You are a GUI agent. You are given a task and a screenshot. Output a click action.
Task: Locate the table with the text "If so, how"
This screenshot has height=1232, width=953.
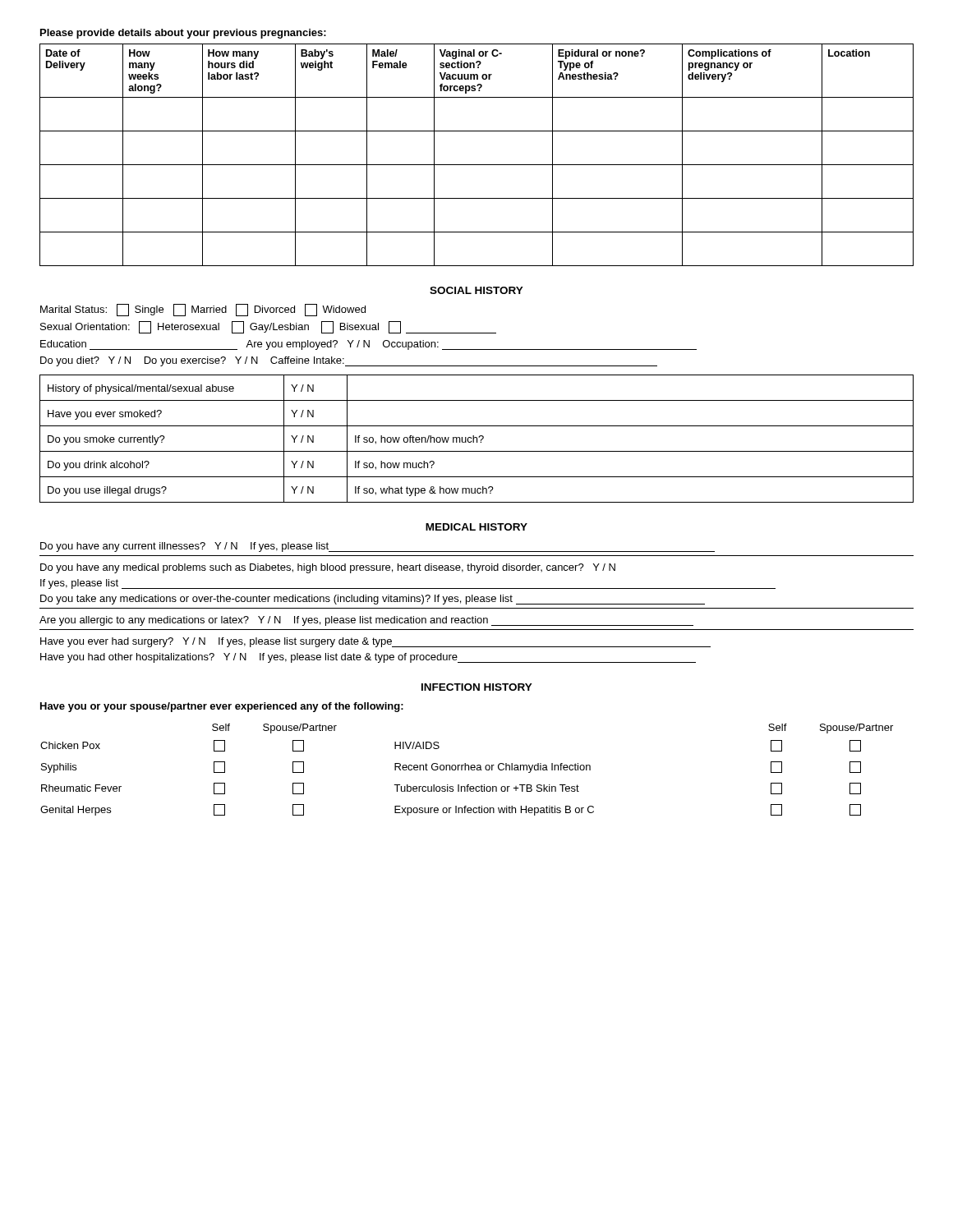(x=476, y=439)
